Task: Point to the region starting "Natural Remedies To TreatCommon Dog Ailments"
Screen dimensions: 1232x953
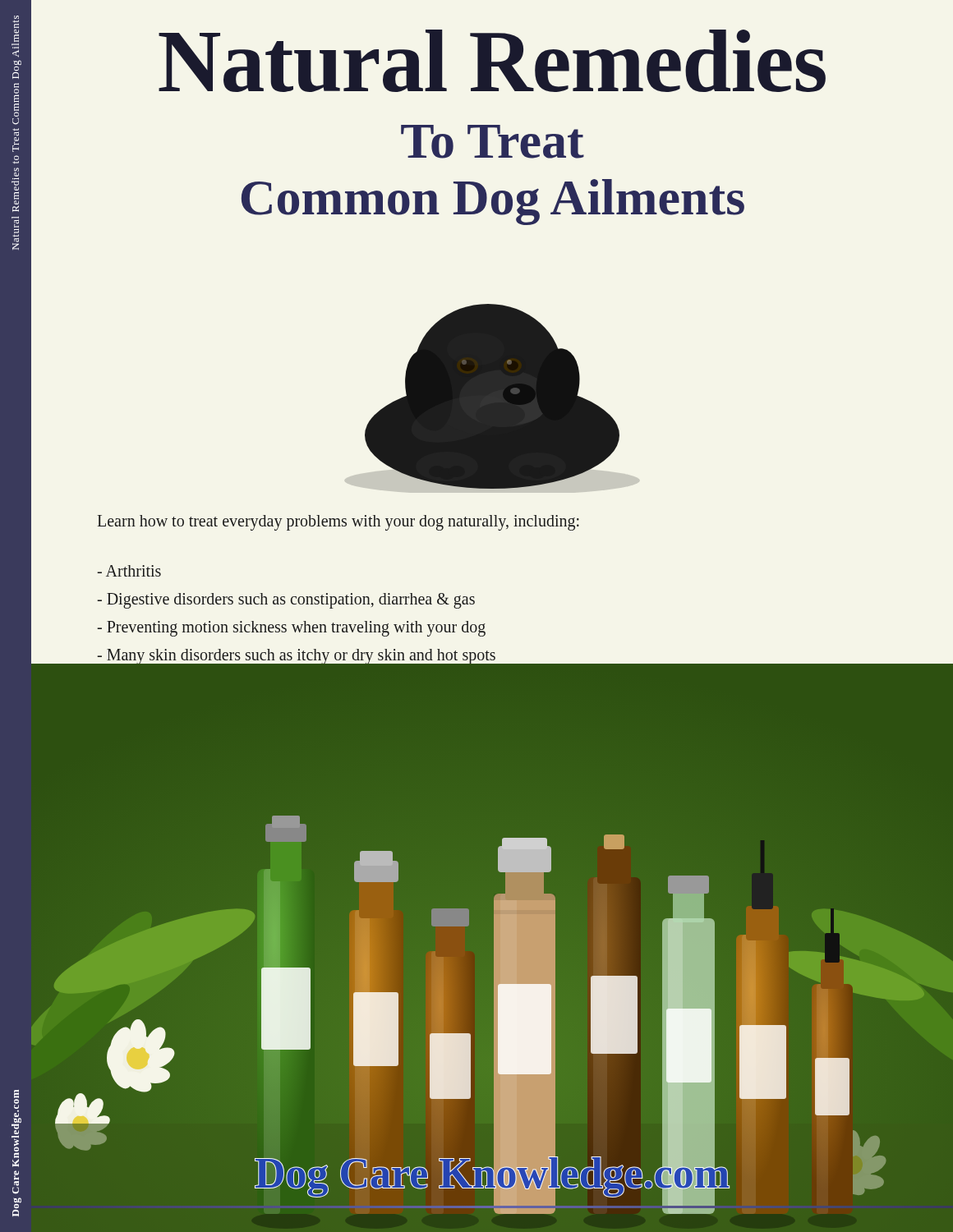Action: (492, 119)
